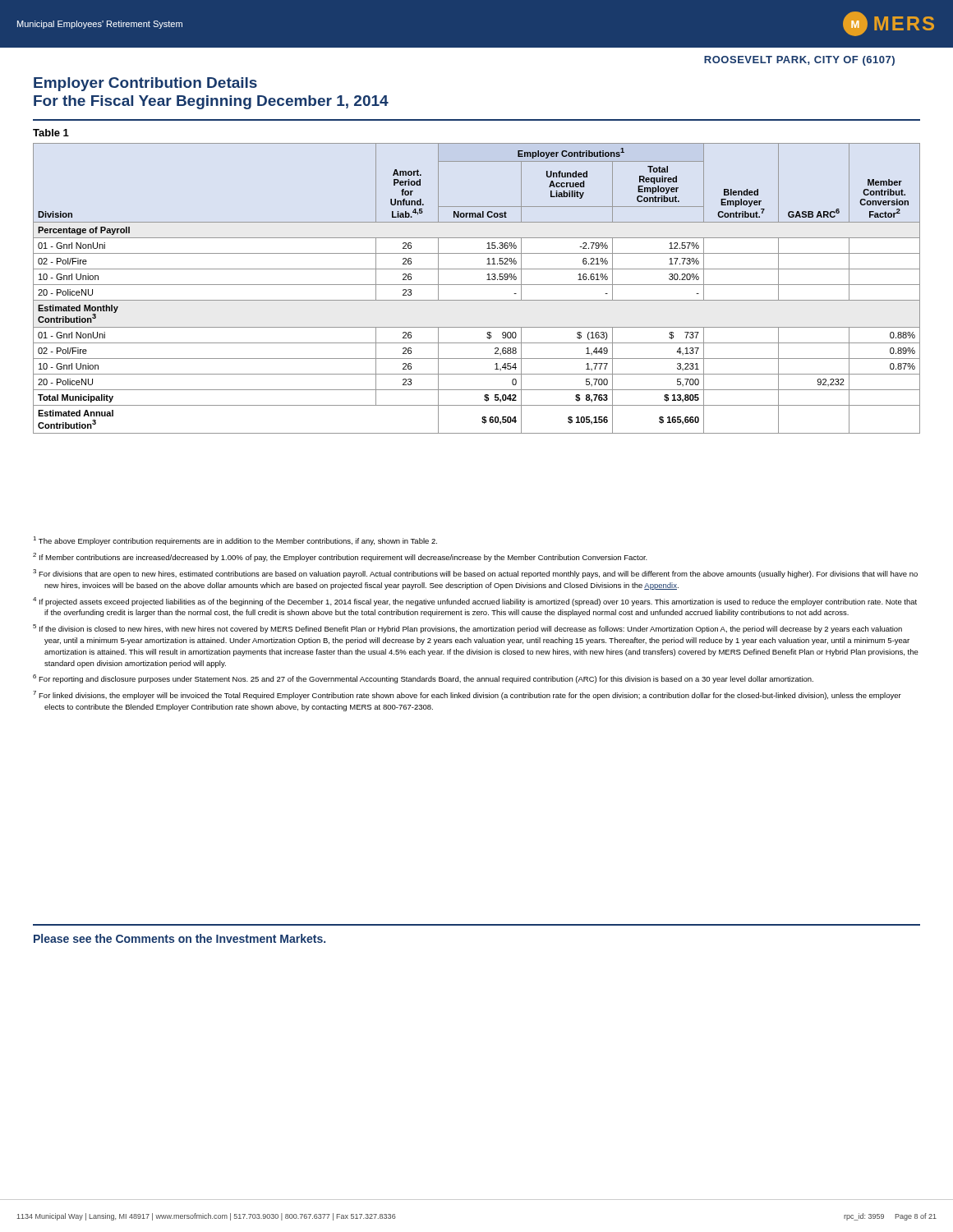Click on the text starting "3 For divisions that are open to new"
953x1232 pixels.
(x=475, y=578)
